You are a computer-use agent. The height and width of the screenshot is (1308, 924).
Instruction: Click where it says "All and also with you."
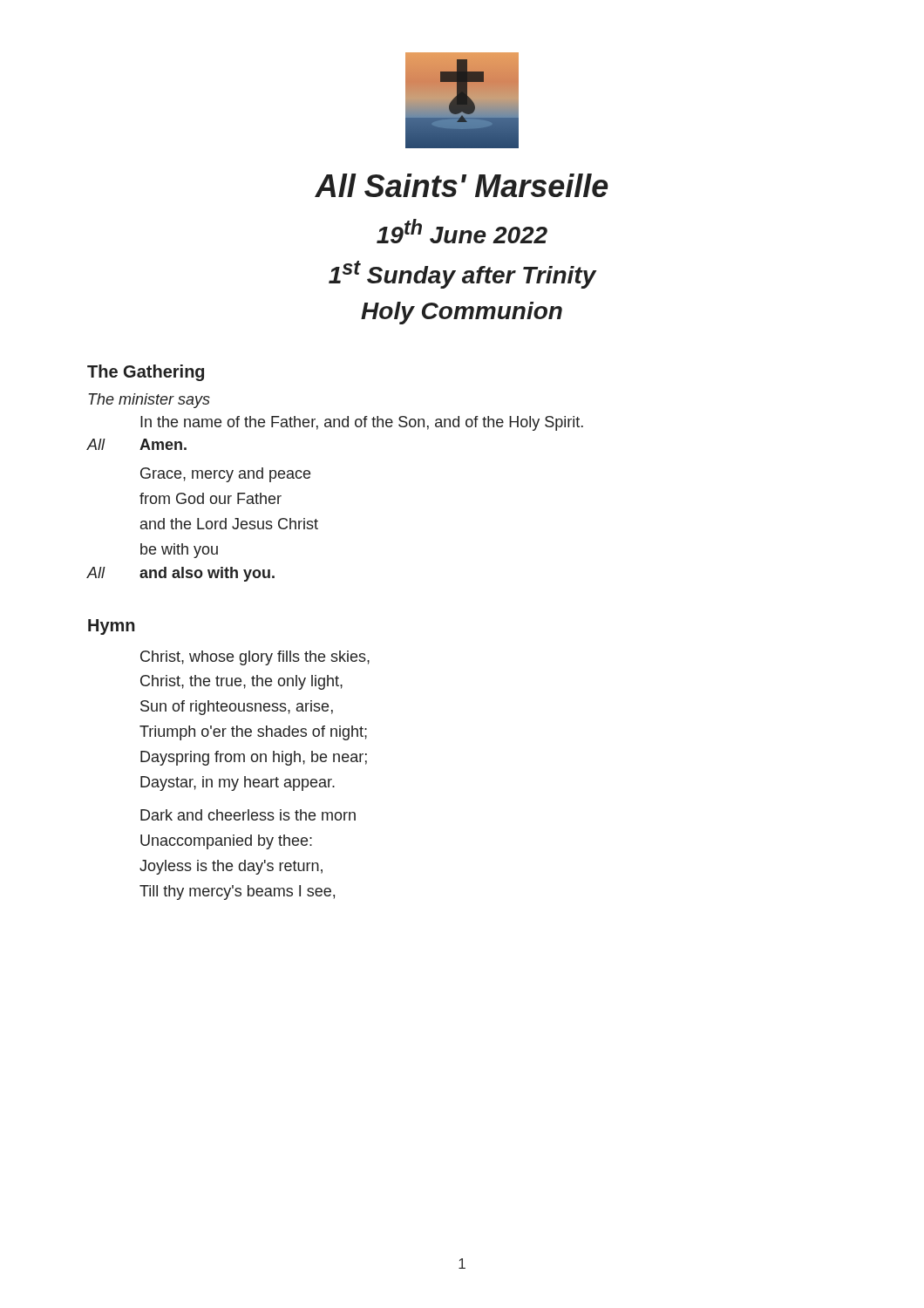click(x=181, y=573)
